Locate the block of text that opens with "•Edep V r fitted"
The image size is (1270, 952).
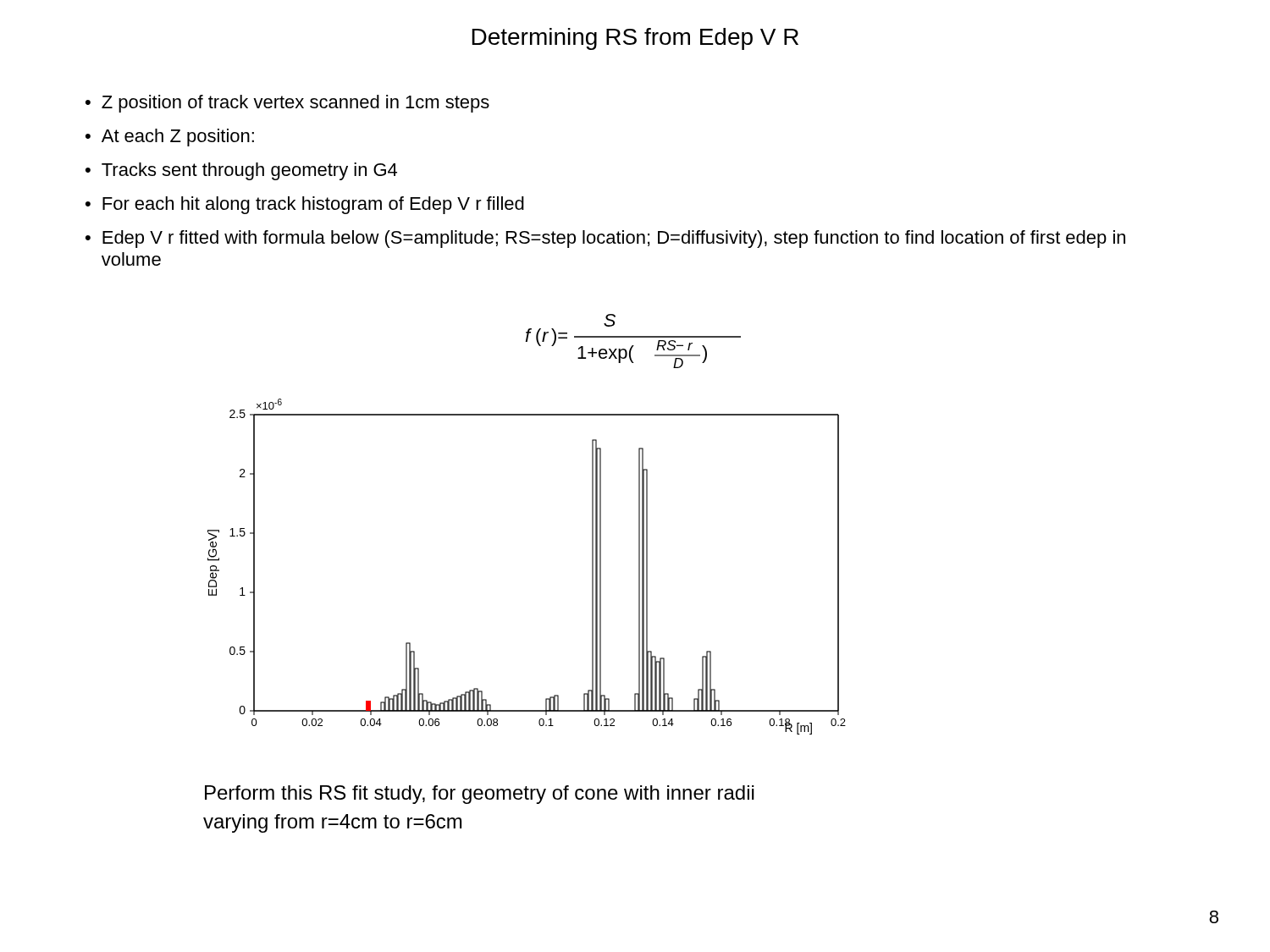point(635,249)
